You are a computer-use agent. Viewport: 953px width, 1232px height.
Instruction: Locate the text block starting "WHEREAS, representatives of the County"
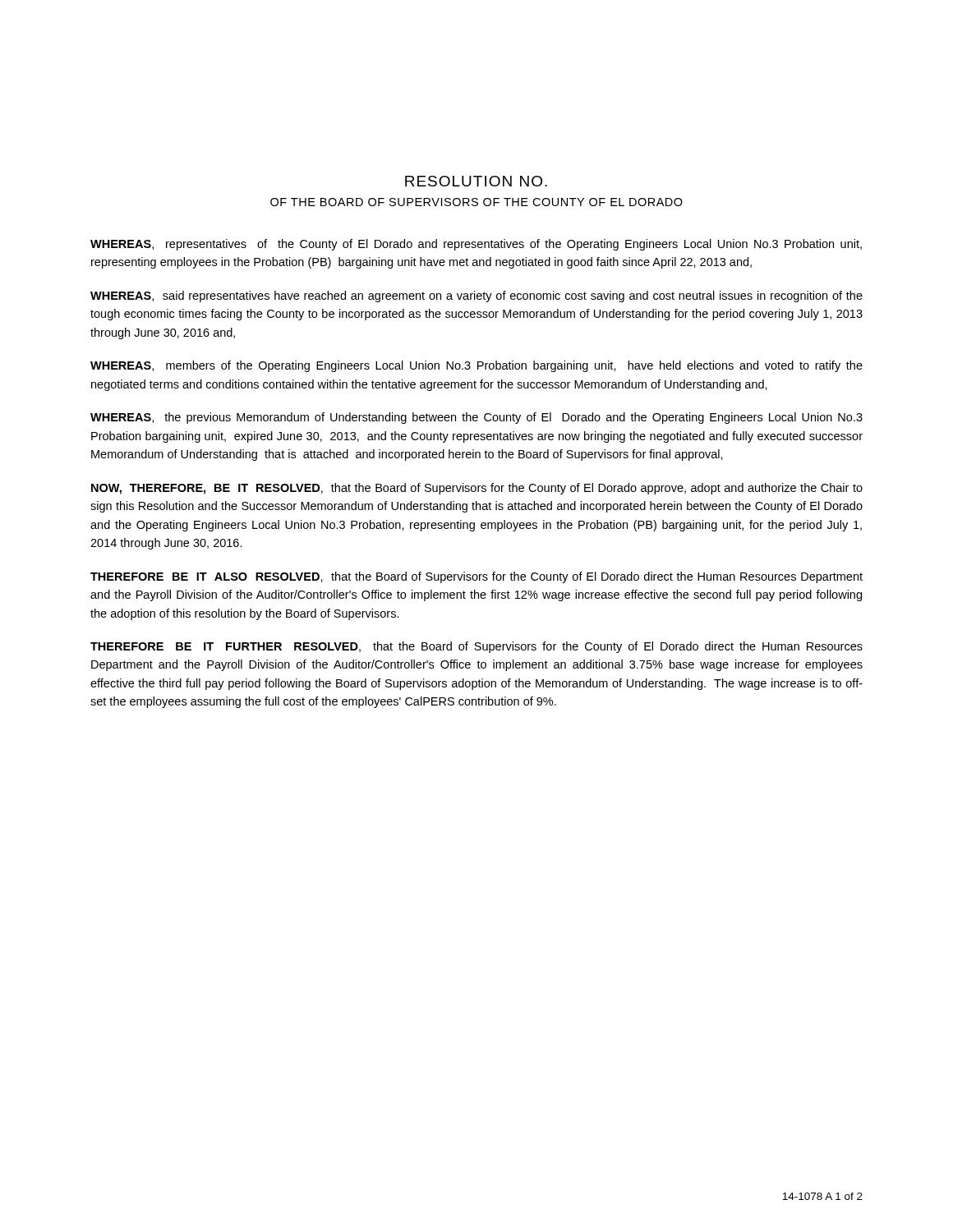pyautogui.click(x=476, y=253)
